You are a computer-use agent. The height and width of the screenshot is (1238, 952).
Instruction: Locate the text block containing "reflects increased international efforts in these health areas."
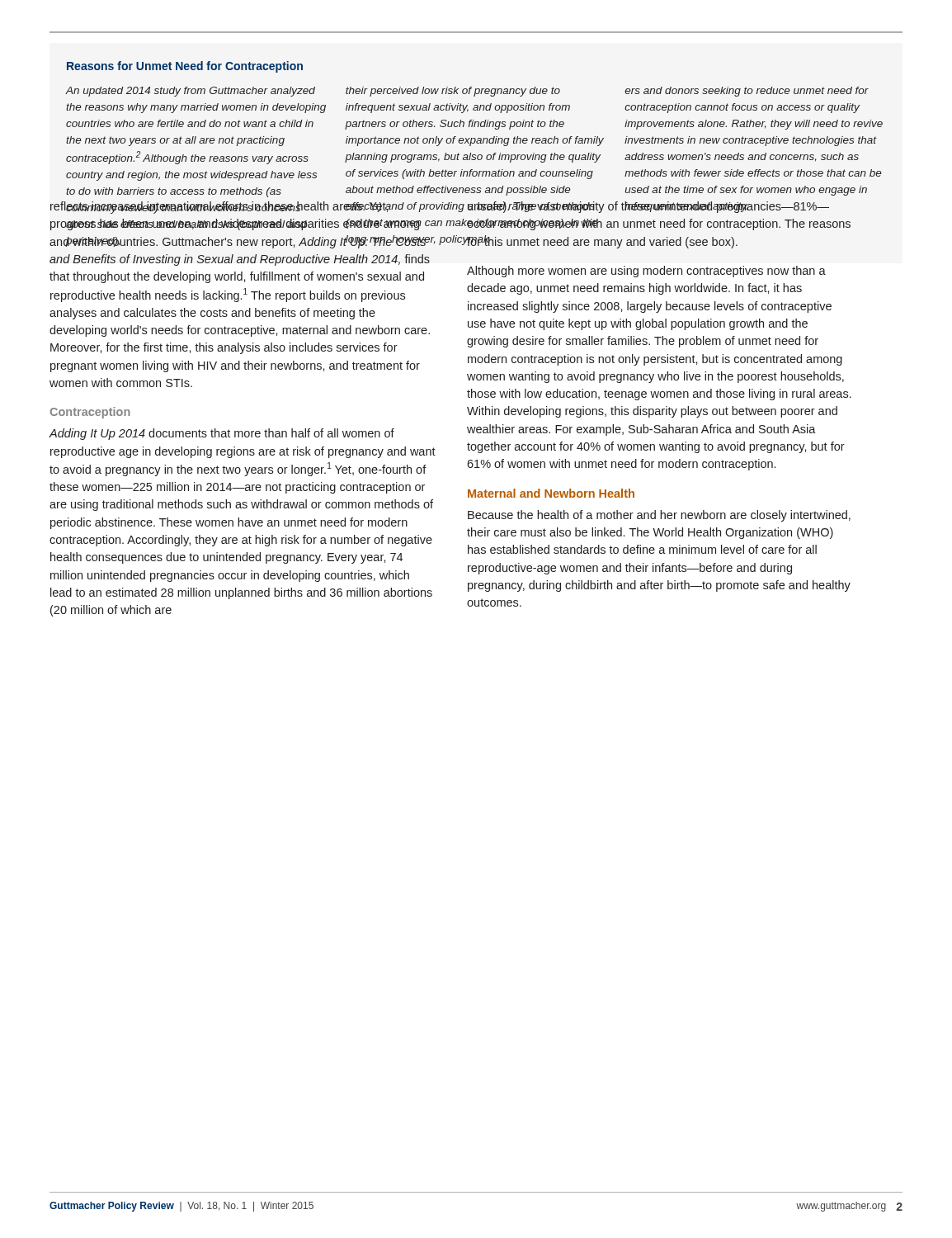(x=240, y=295)
